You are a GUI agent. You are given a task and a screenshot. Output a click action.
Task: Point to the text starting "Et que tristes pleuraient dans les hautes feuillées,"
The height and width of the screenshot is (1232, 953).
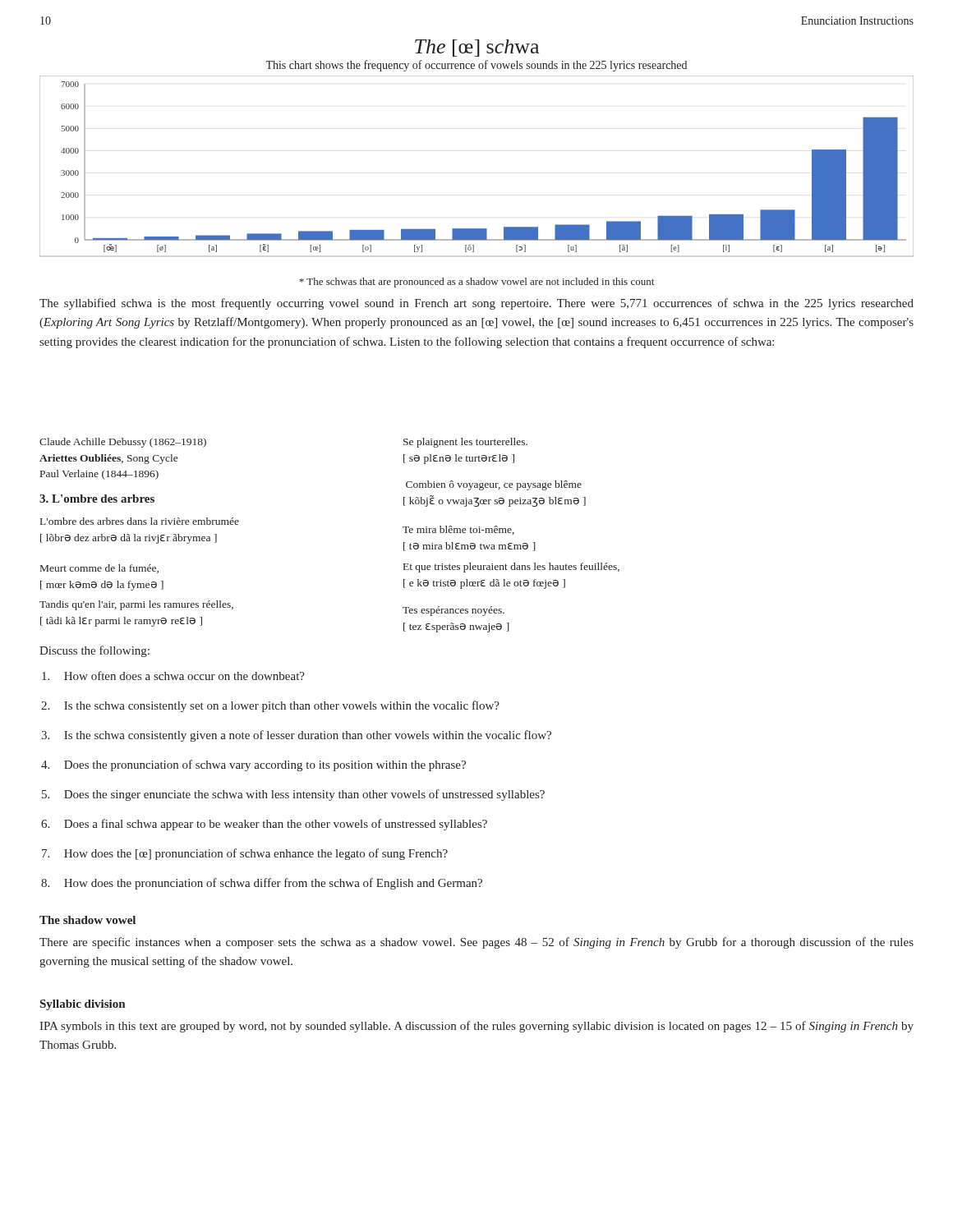pyautogui.click(x=511, y=575)
